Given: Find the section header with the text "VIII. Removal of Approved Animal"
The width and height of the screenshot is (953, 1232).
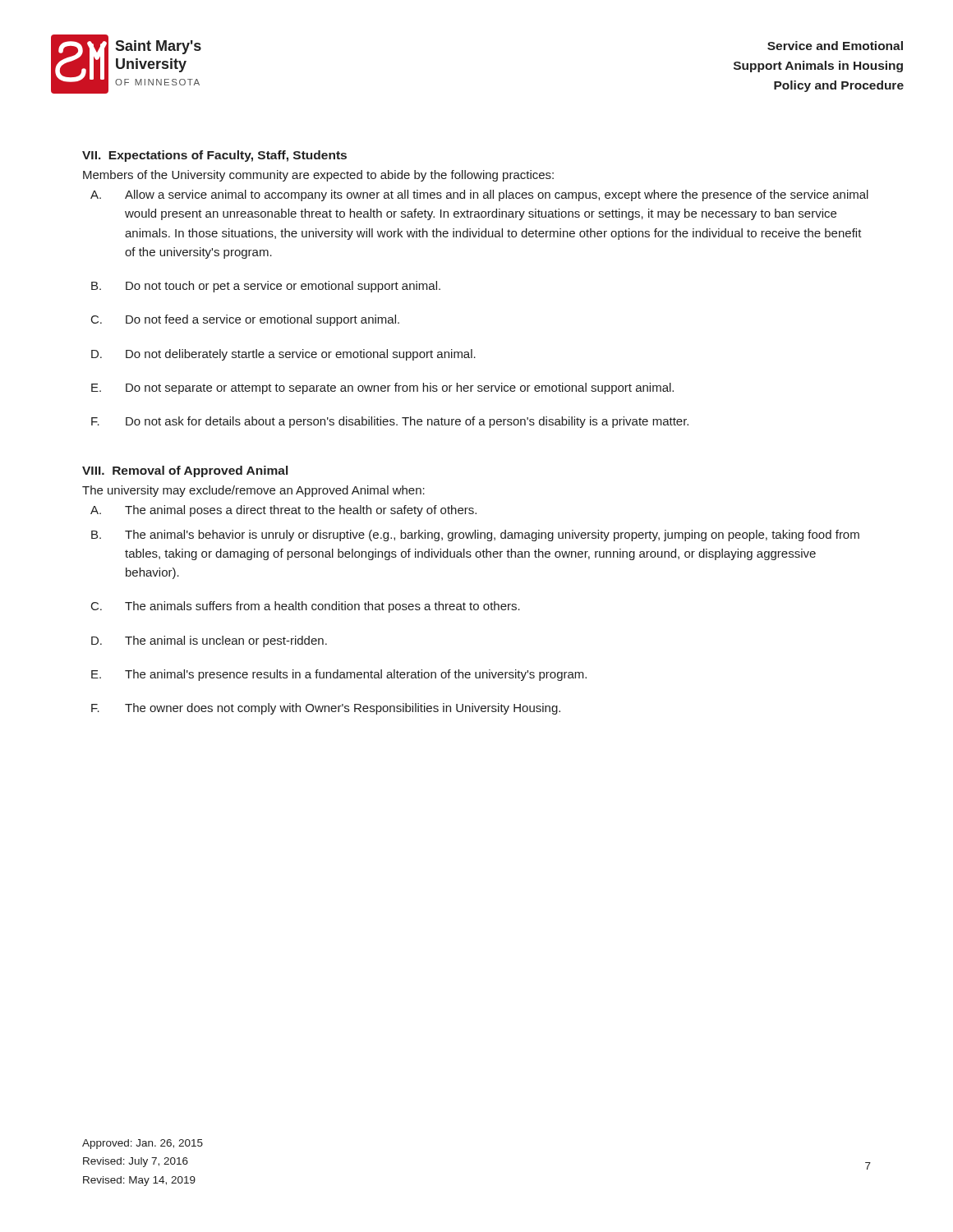Looking at the screenshot, I should (185, 470).
